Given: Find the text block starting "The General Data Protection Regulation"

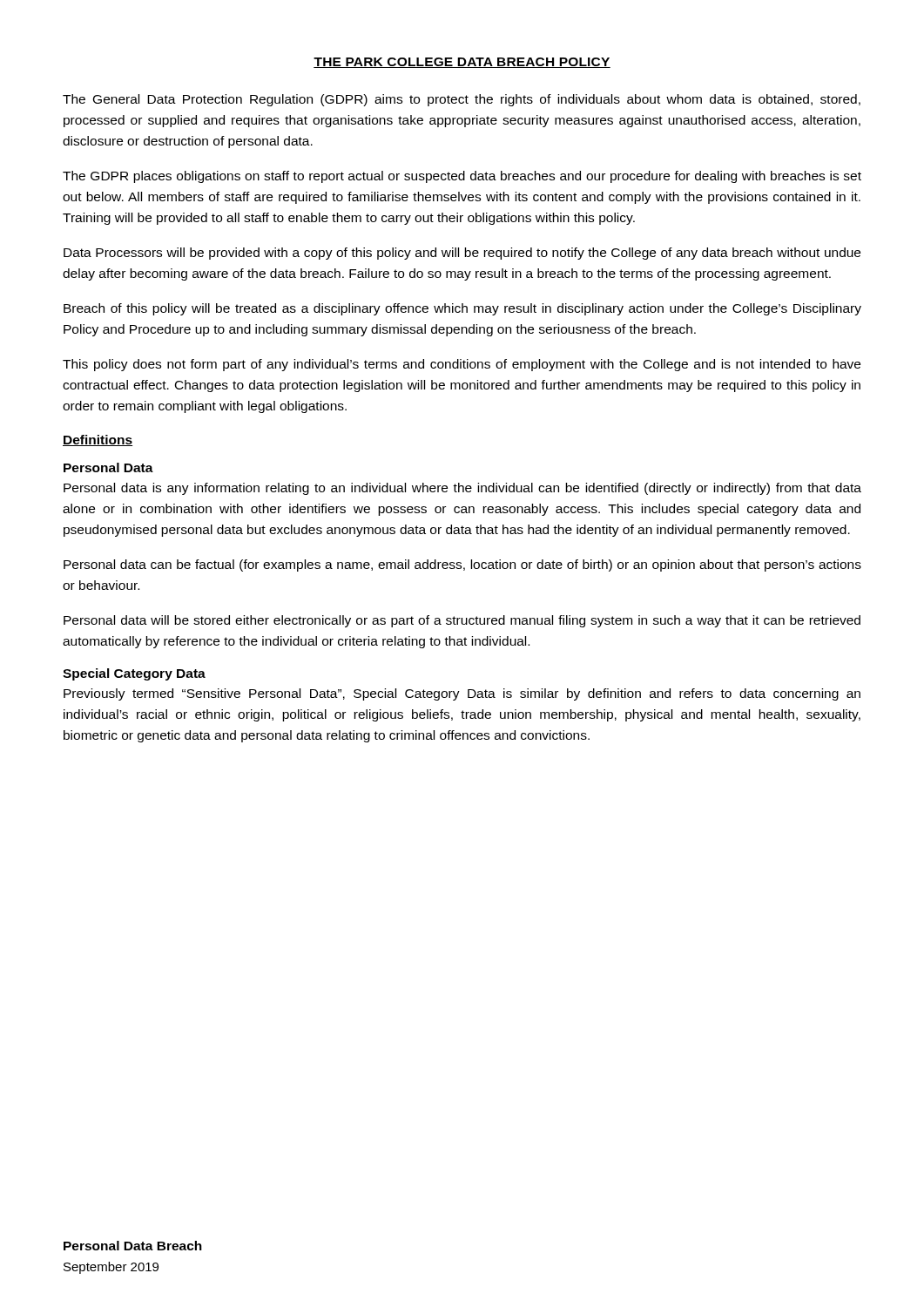Looking at the screenshot, I should (x=462, y=120).
